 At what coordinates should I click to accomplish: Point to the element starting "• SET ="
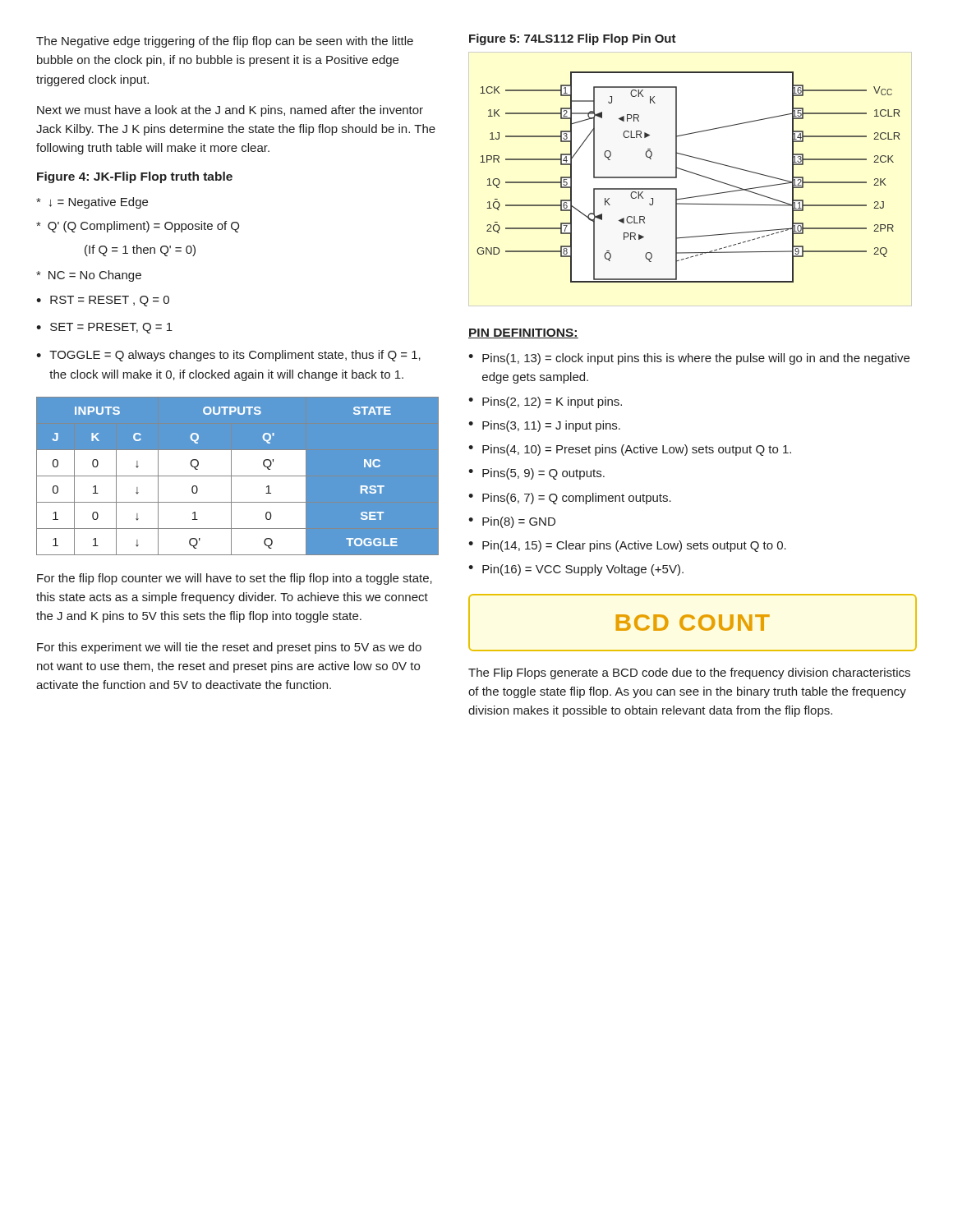click(104, 329)
